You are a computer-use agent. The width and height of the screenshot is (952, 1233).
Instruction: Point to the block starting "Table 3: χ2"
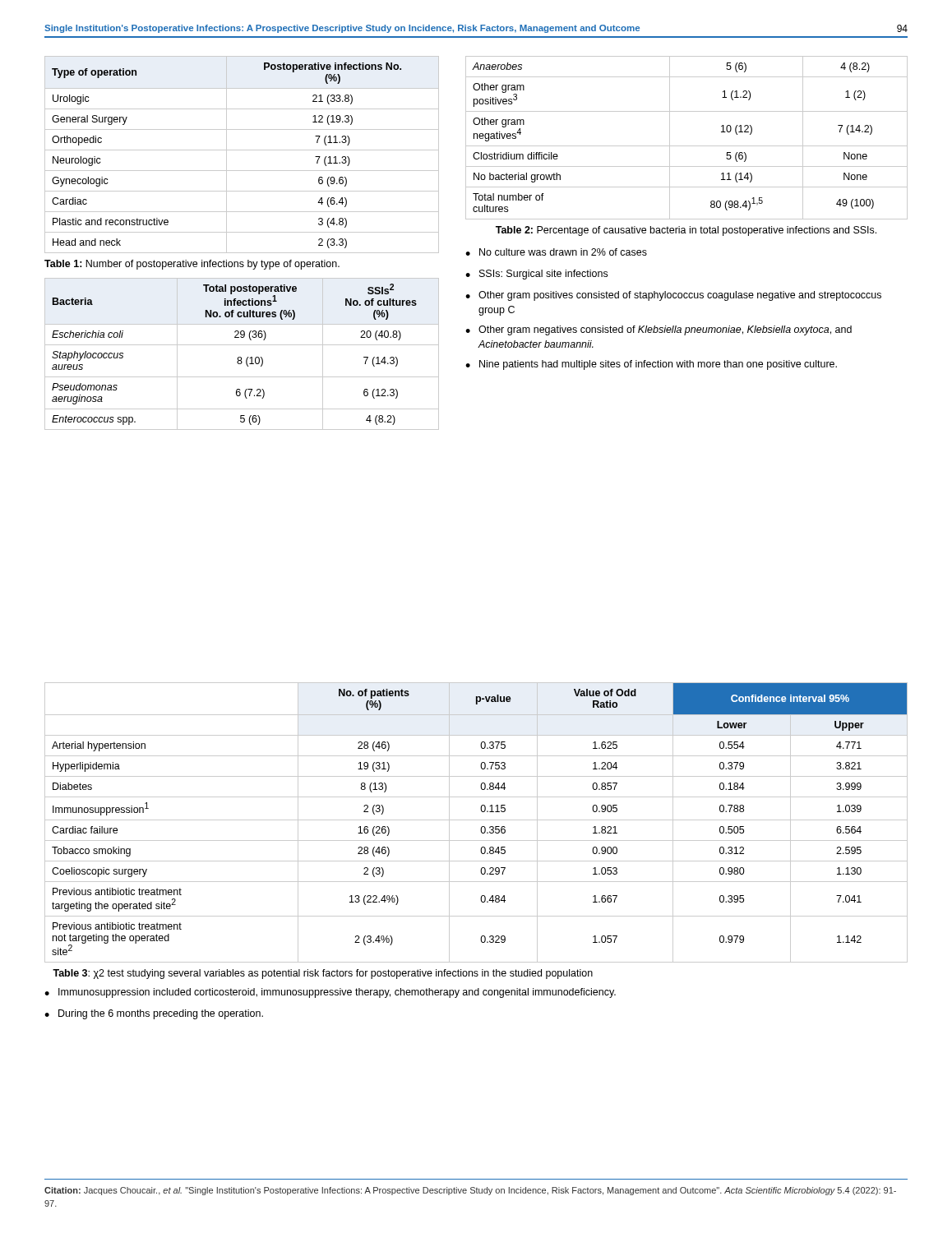[x=319, y=974]
